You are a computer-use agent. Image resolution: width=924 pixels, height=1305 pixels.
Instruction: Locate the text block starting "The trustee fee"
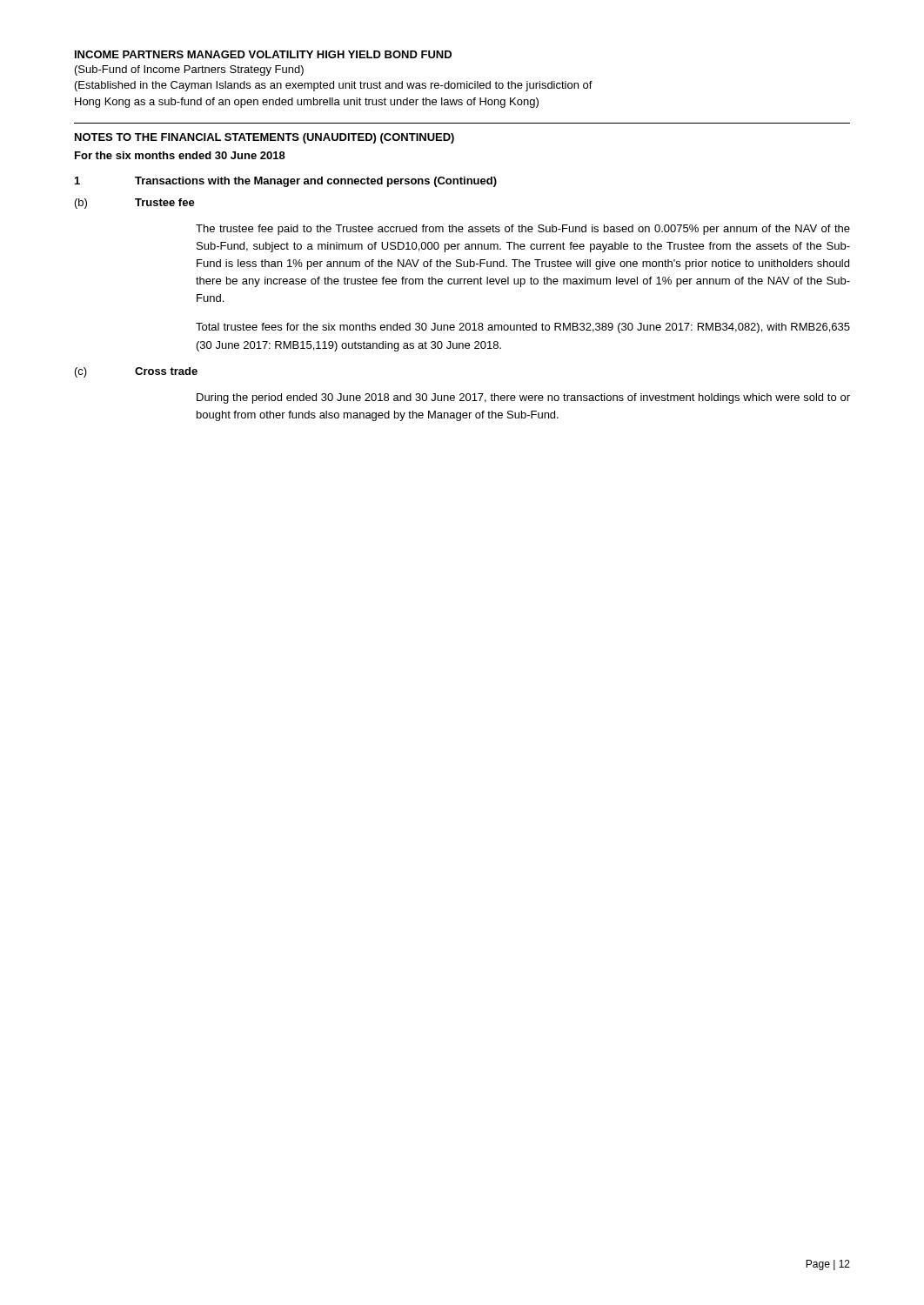[523, 264]
